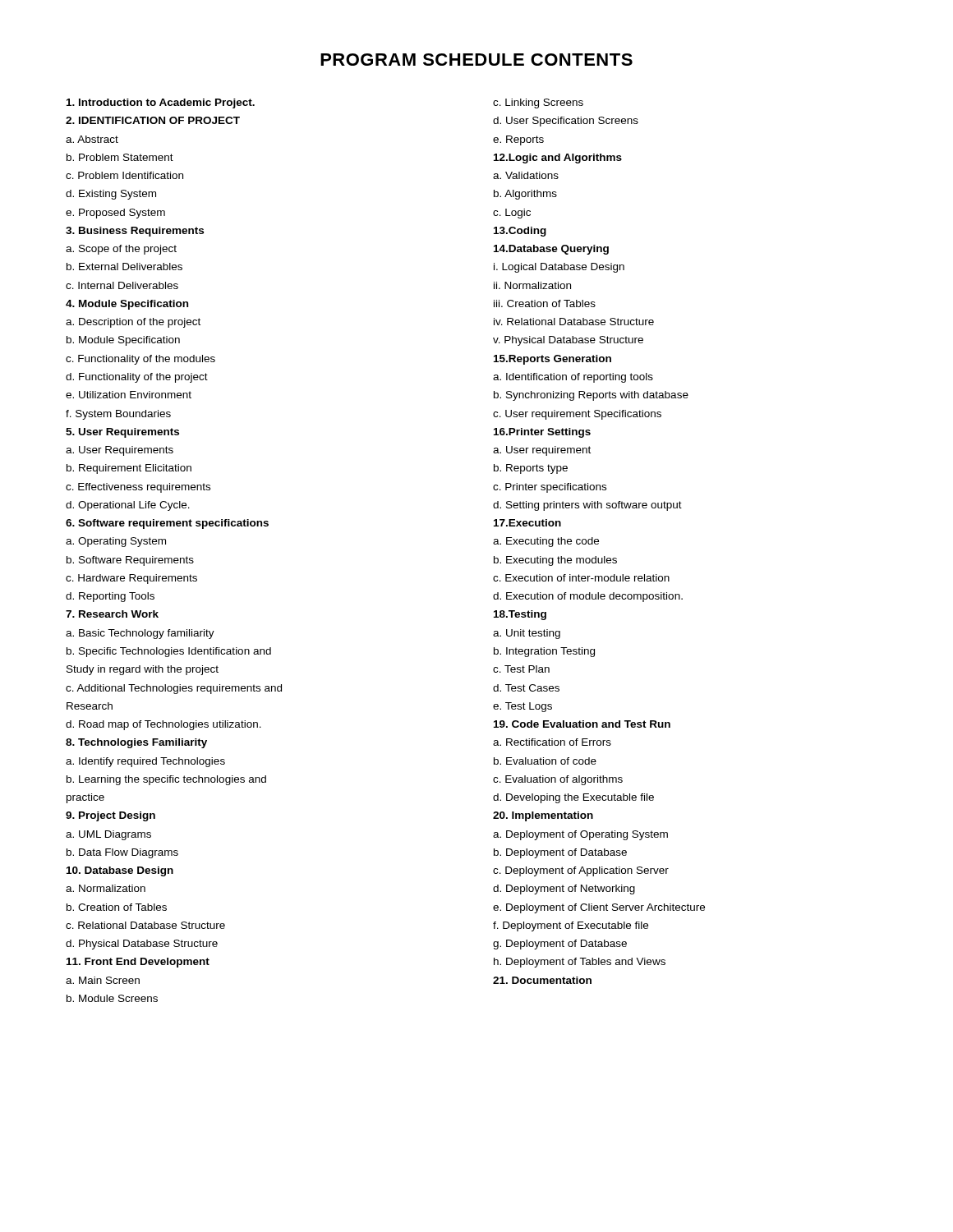This screenshot has width=953, height=1232.
Task: Find the text block starting "a. Validations"
Action: pyautogui.click(x=526, y=175)
